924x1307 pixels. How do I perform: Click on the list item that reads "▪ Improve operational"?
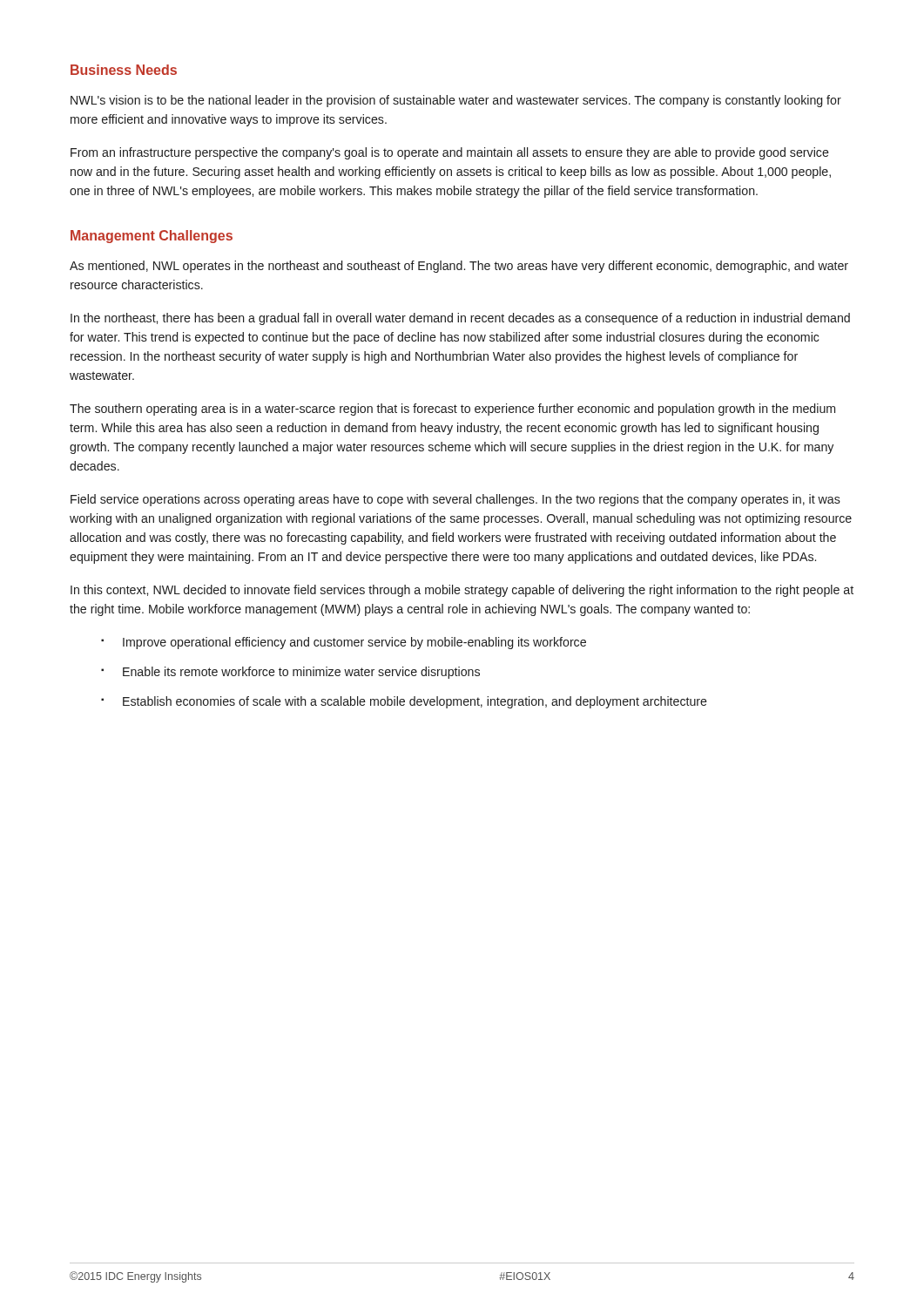pyautogui.click(x=344, y=642)
